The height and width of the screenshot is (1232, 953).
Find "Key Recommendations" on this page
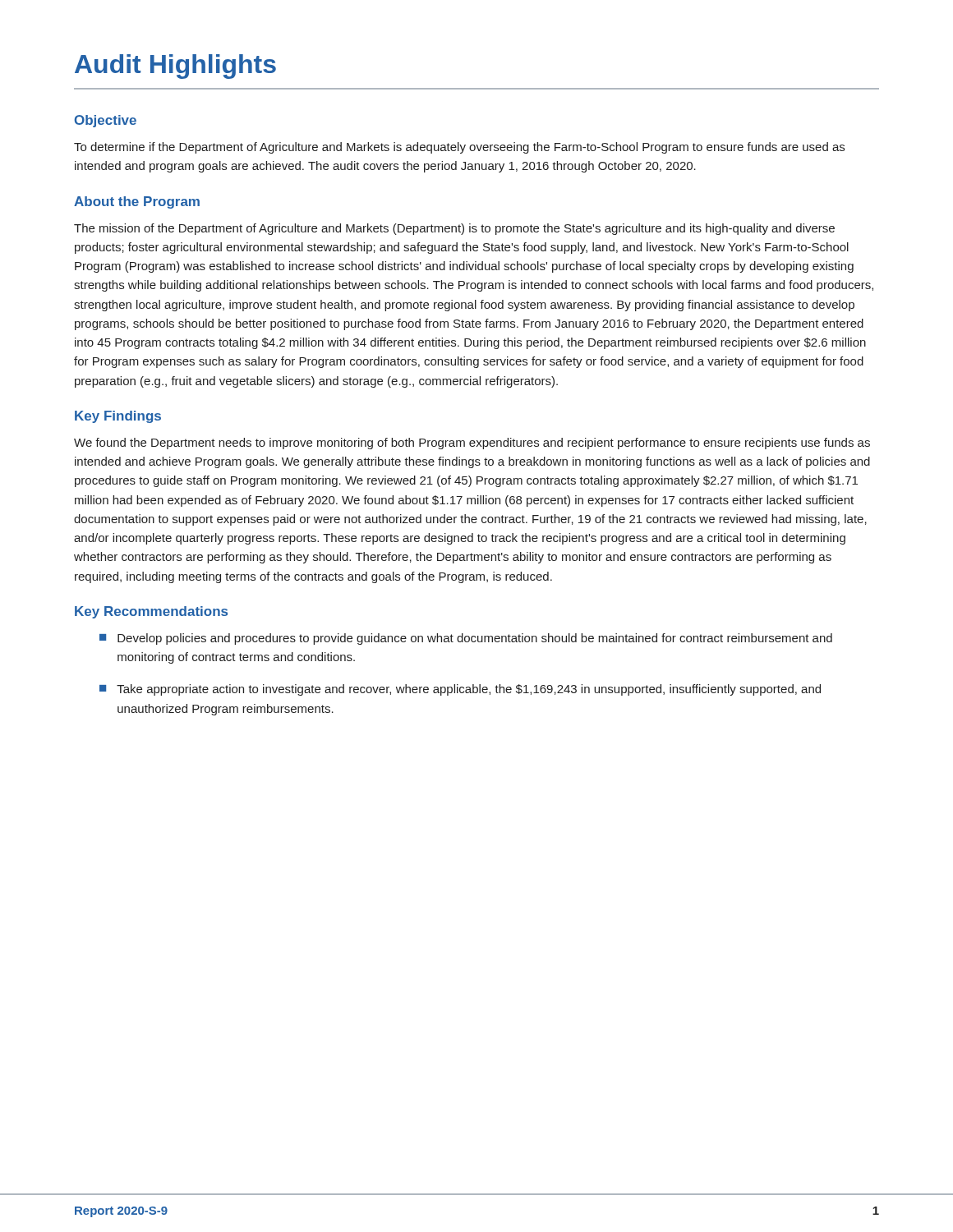click(151, 611)
